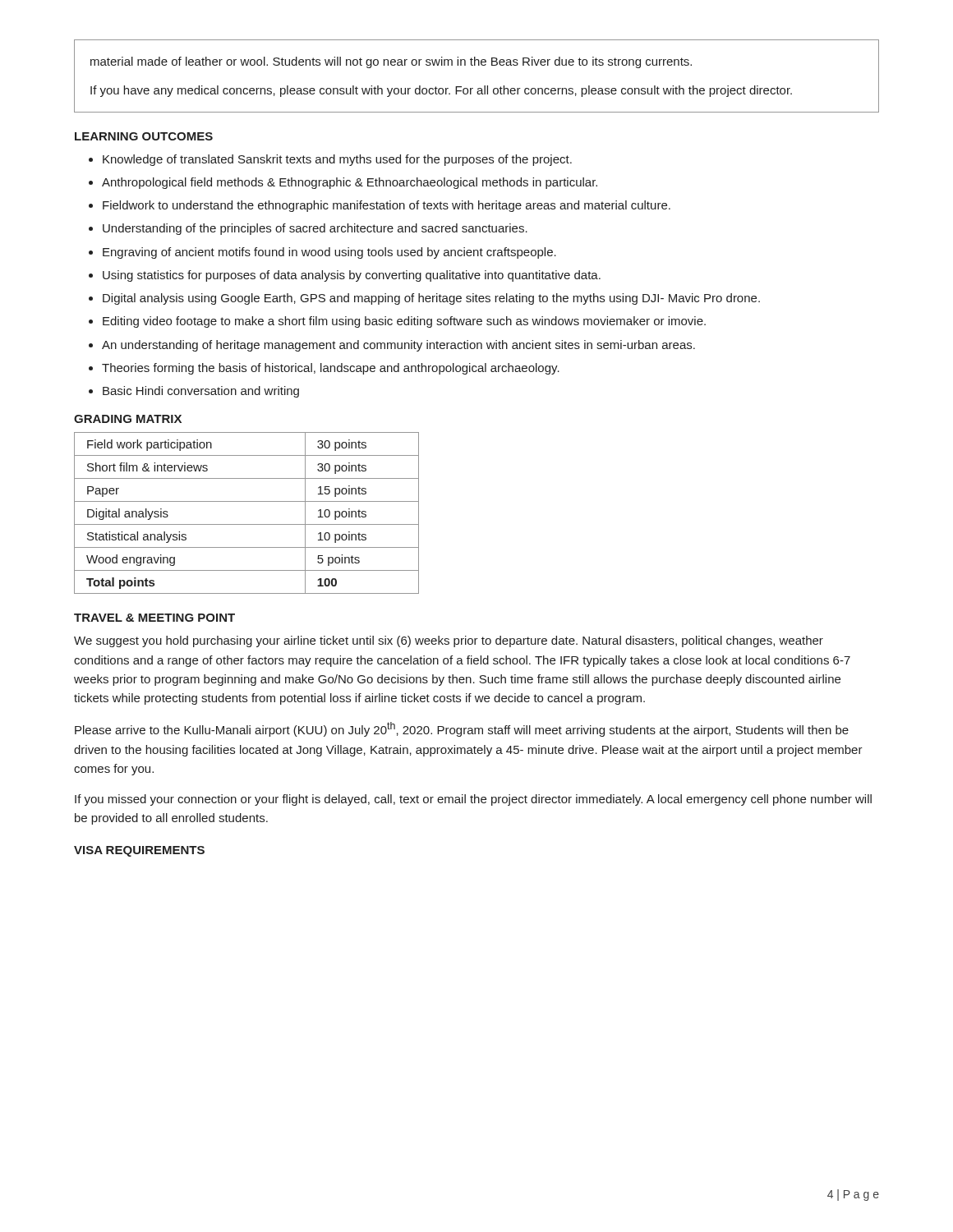
Task: Find the text block that says "material made of leather or"
Action: (476, 76)
